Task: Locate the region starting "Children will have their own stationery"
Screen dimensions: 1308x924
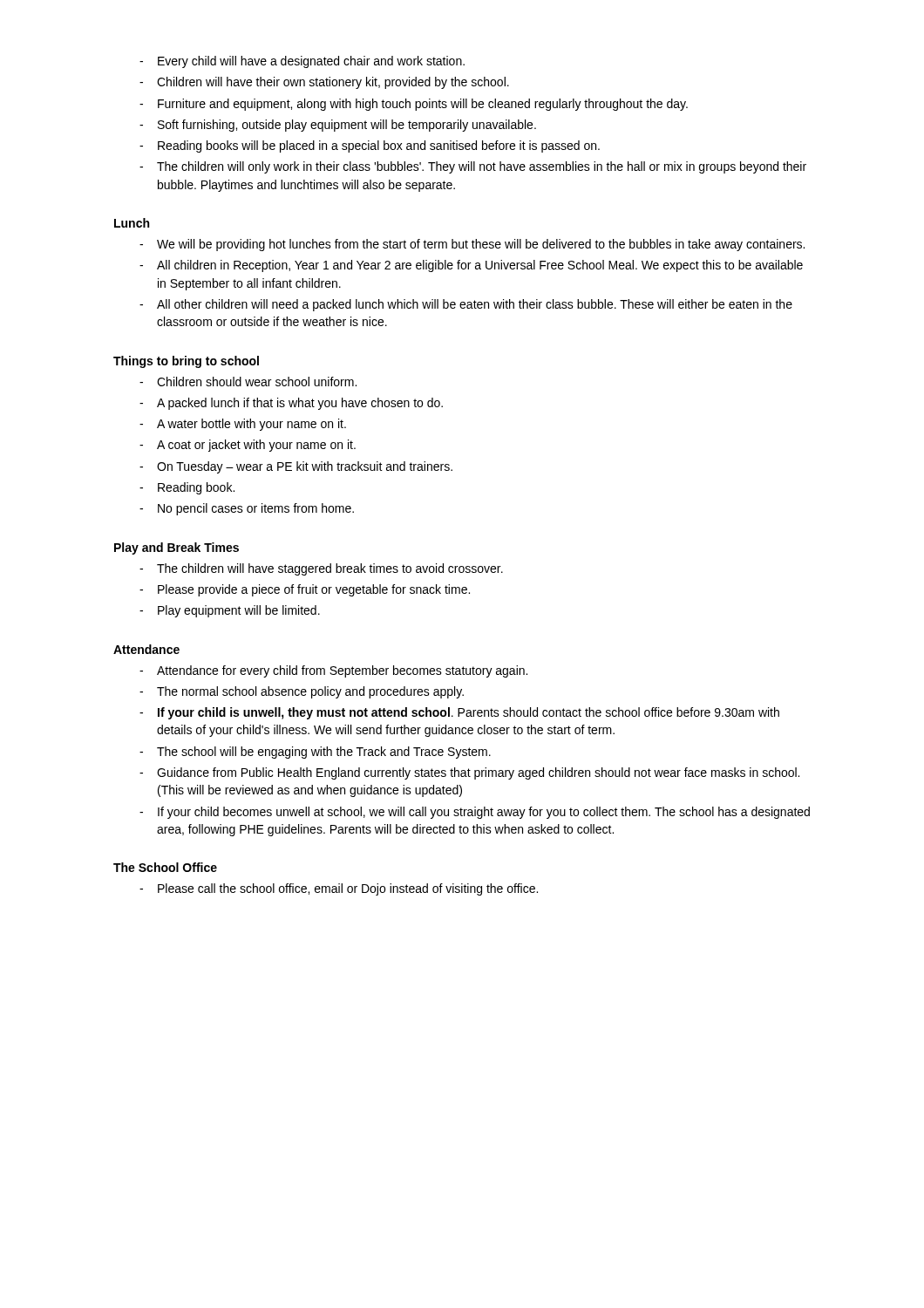Action: pyautogui.click(x=475, y=82)
